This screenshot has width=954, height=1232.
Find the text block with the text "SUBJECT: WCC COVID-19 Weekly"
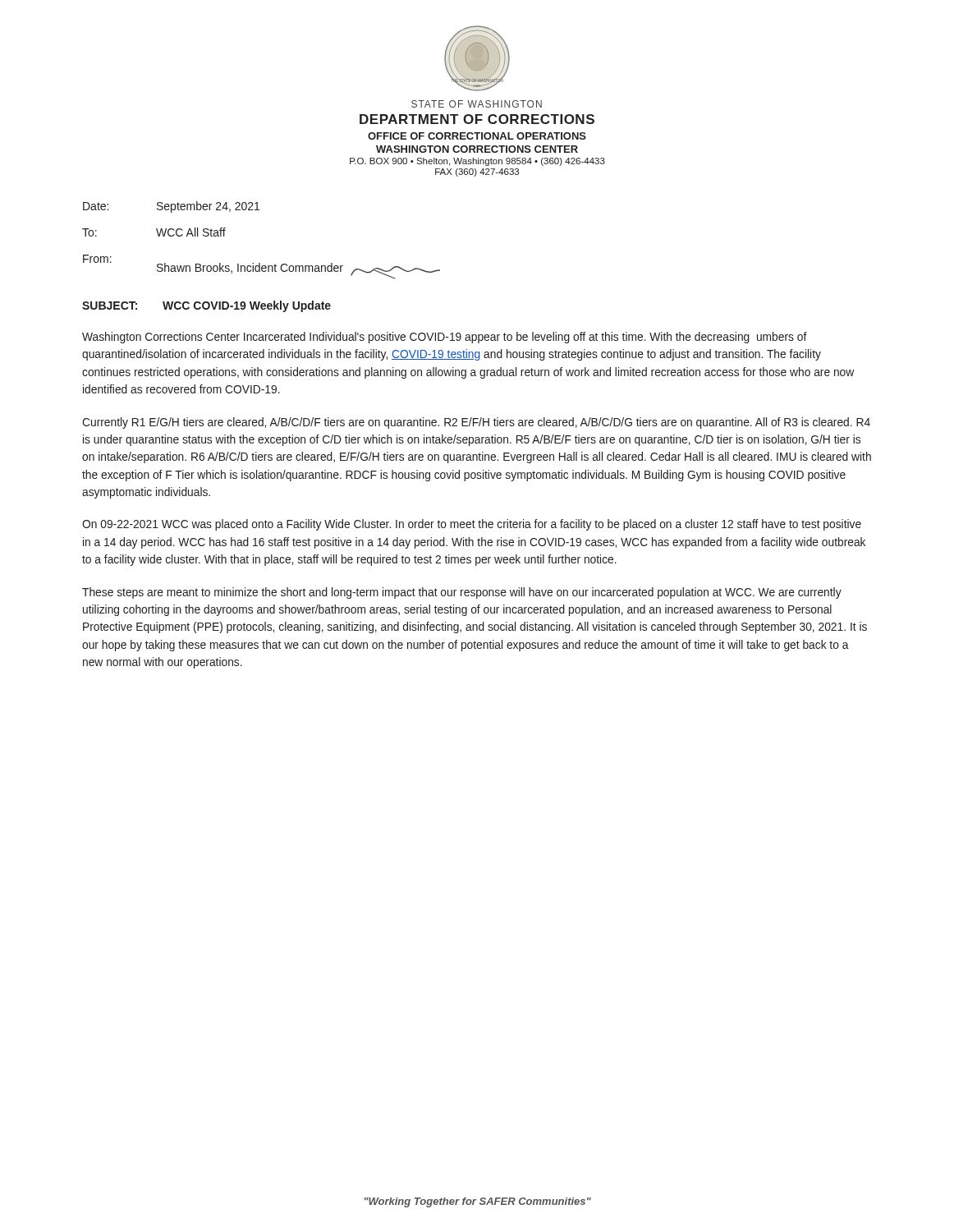[x=206, y=306]
